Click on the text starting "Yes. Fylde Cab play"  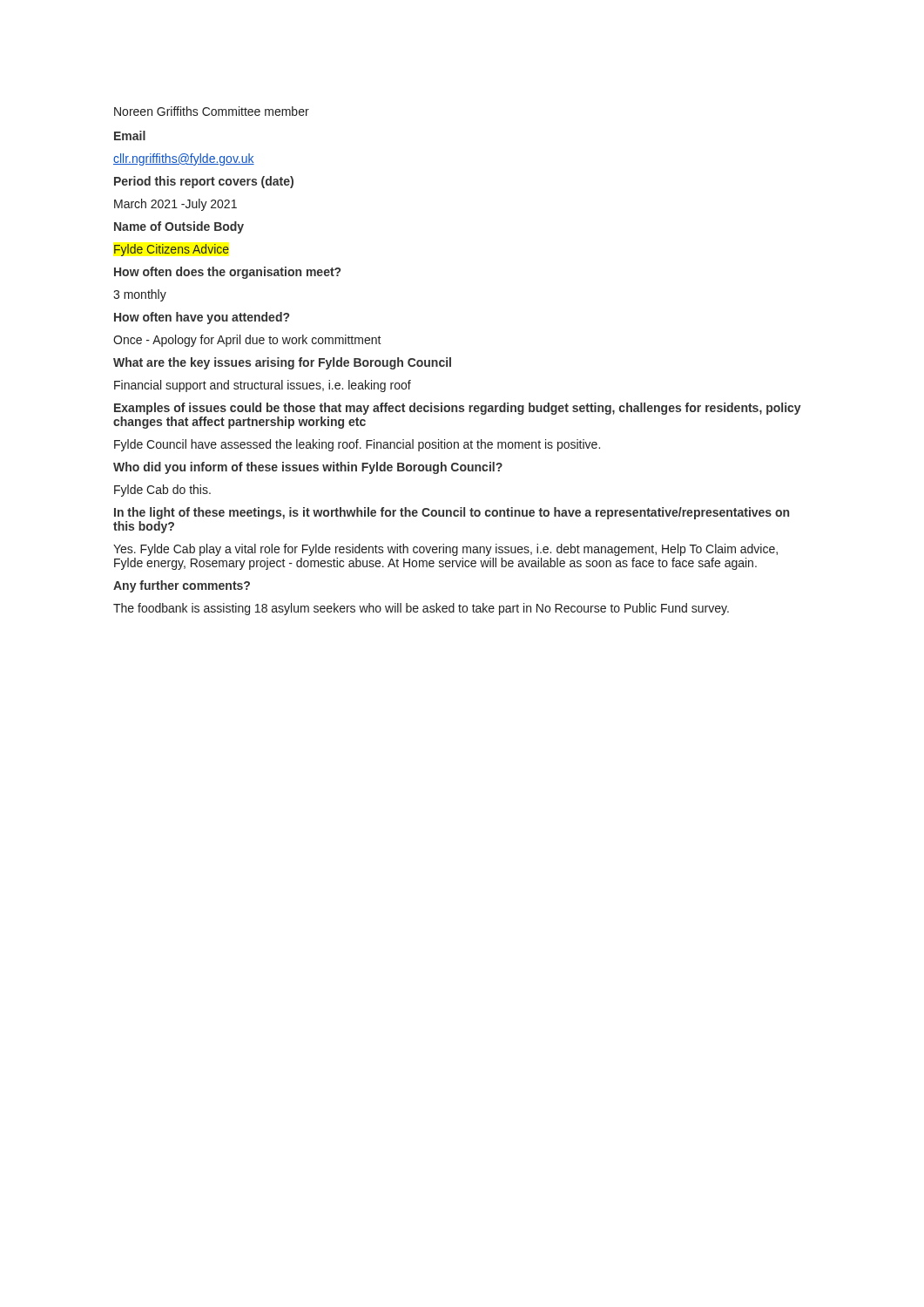(446, 556)
